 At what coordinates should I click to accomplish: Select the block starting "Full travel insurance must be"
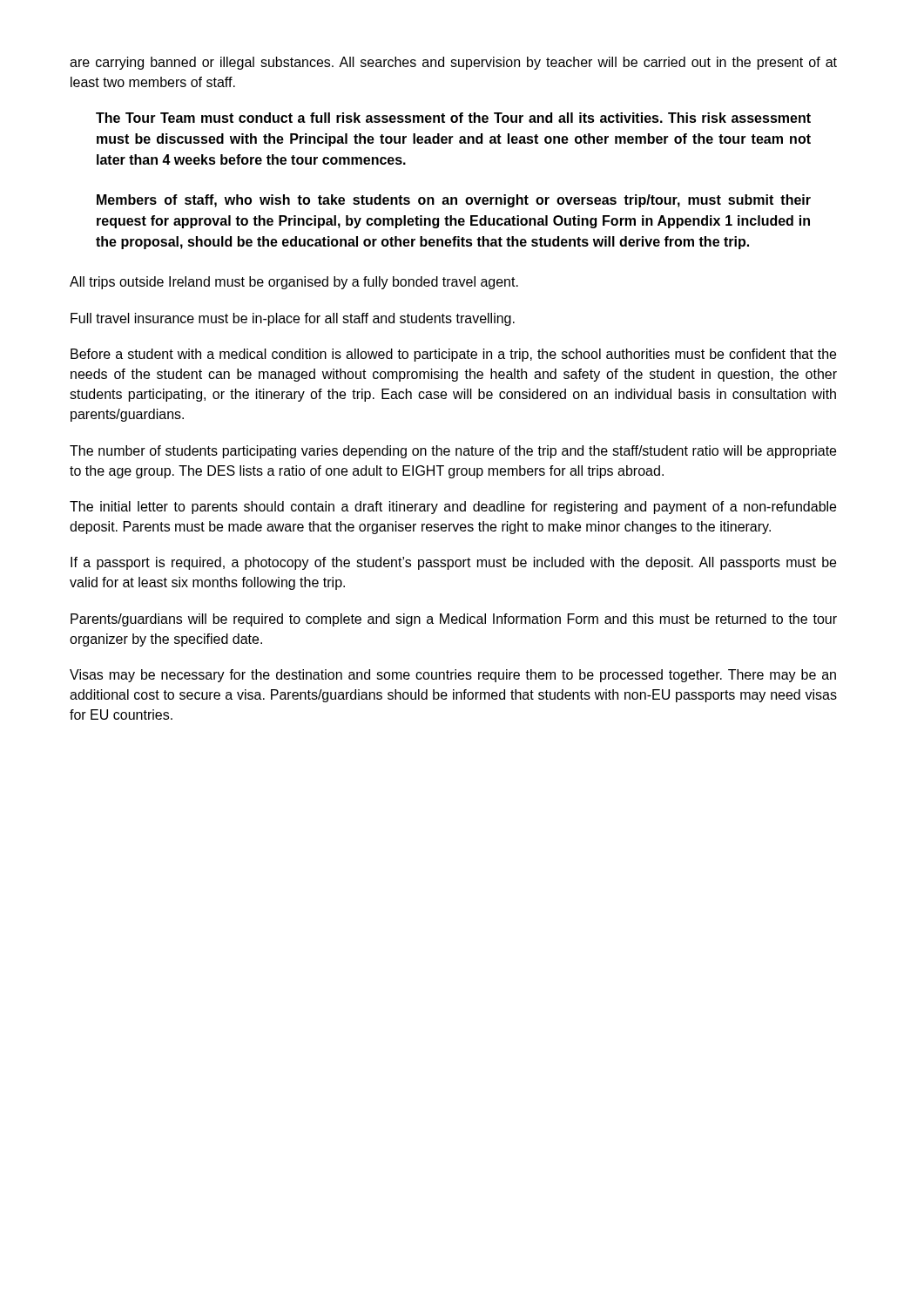point(293,318)
